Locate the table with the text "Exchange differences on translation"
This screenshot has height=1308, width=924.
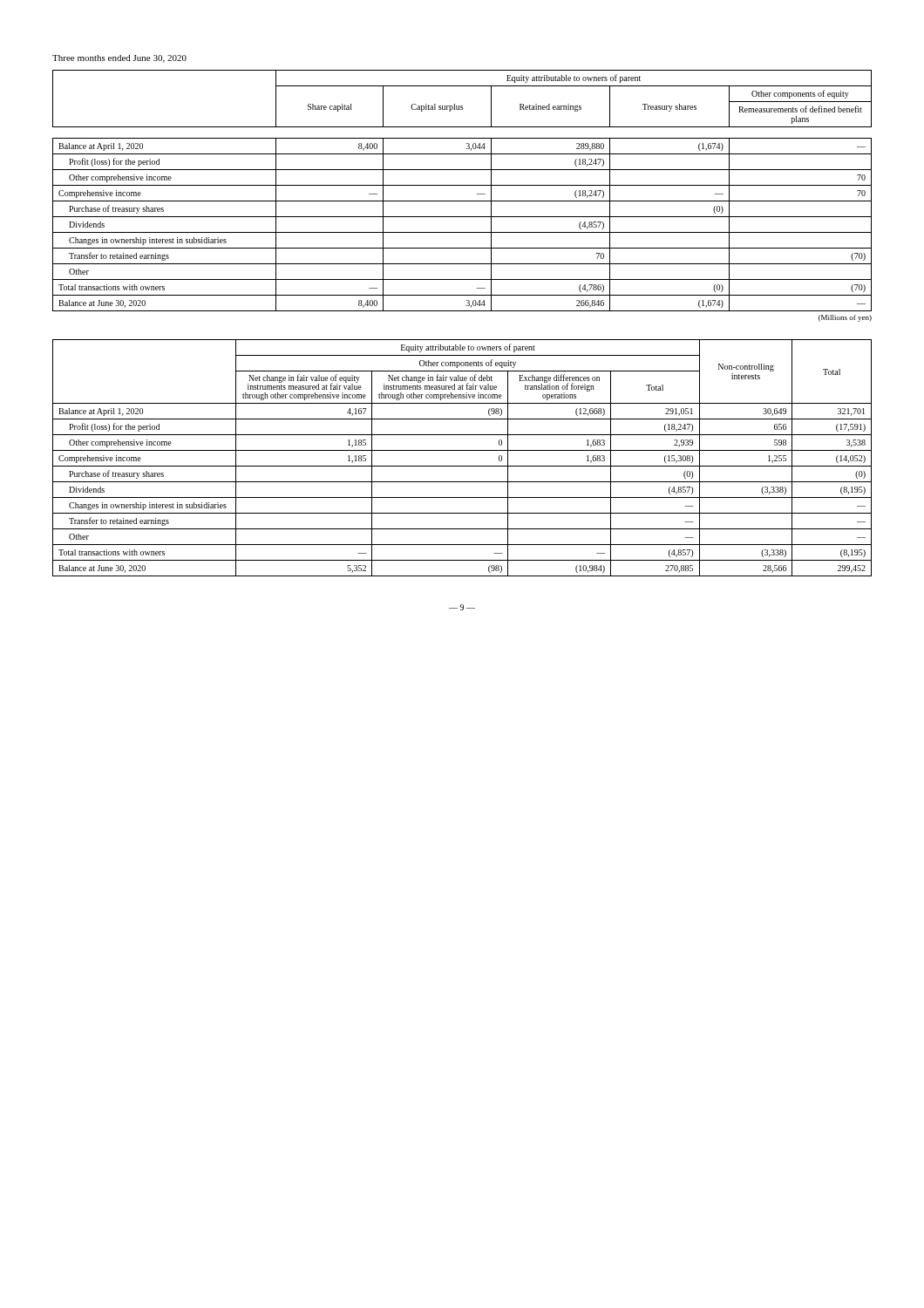click(462, 458)
